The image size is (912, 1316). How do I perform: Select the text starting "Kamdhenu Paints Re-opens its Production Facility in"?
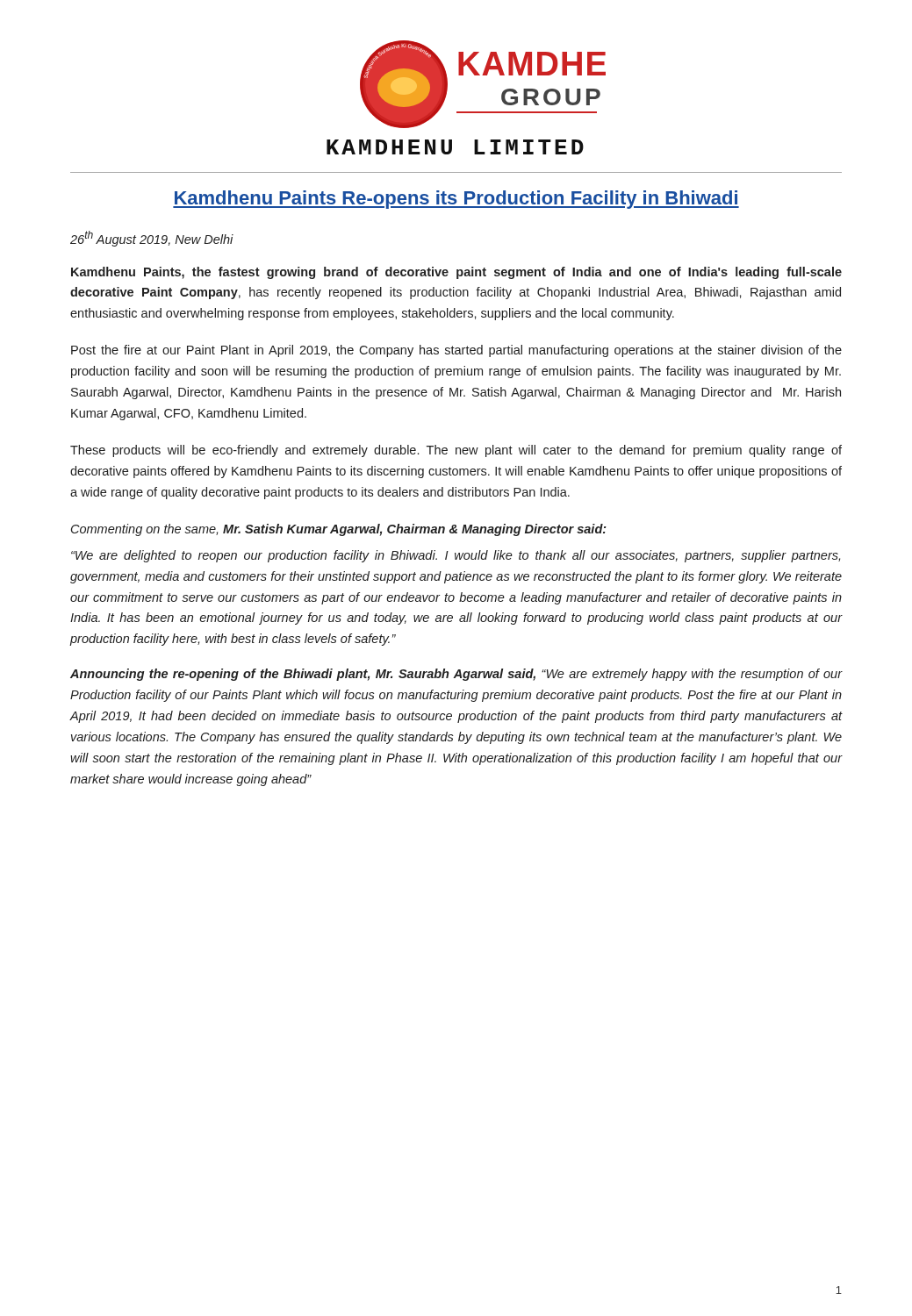click(456, 198)
